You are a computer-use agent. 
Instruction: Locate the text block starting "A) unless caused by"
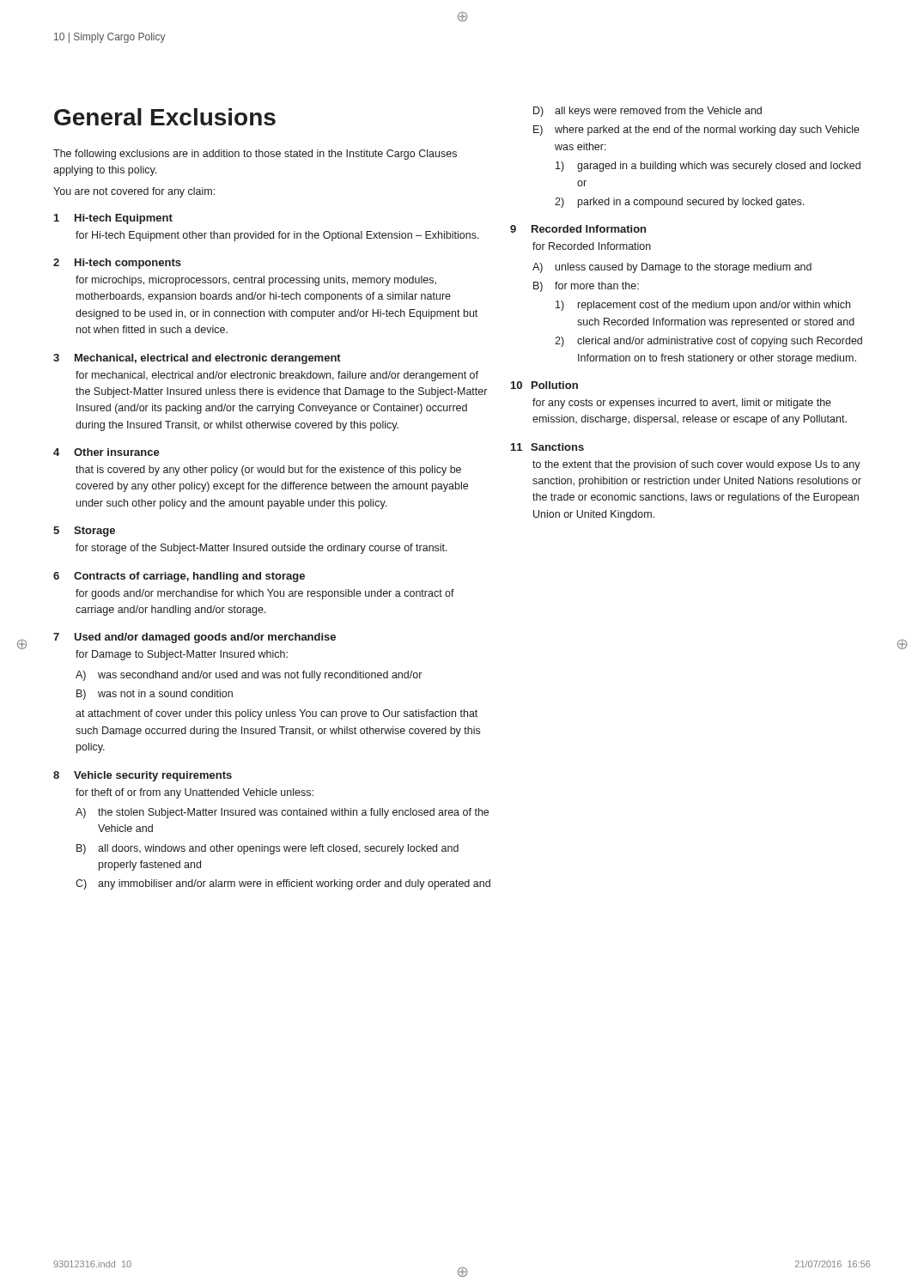click(672, 267)
